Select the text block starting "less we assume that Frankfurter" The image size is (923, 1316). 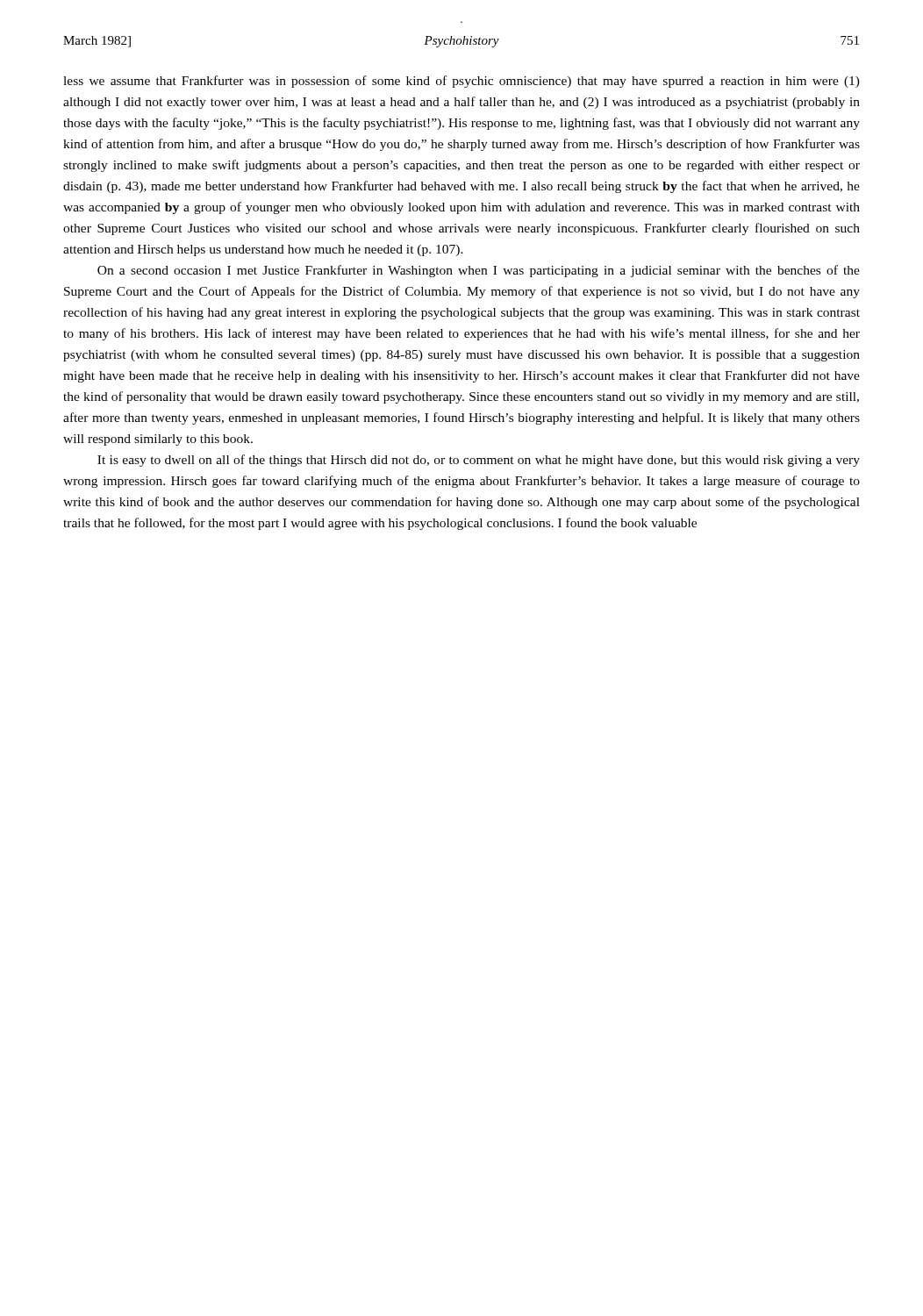462,165
